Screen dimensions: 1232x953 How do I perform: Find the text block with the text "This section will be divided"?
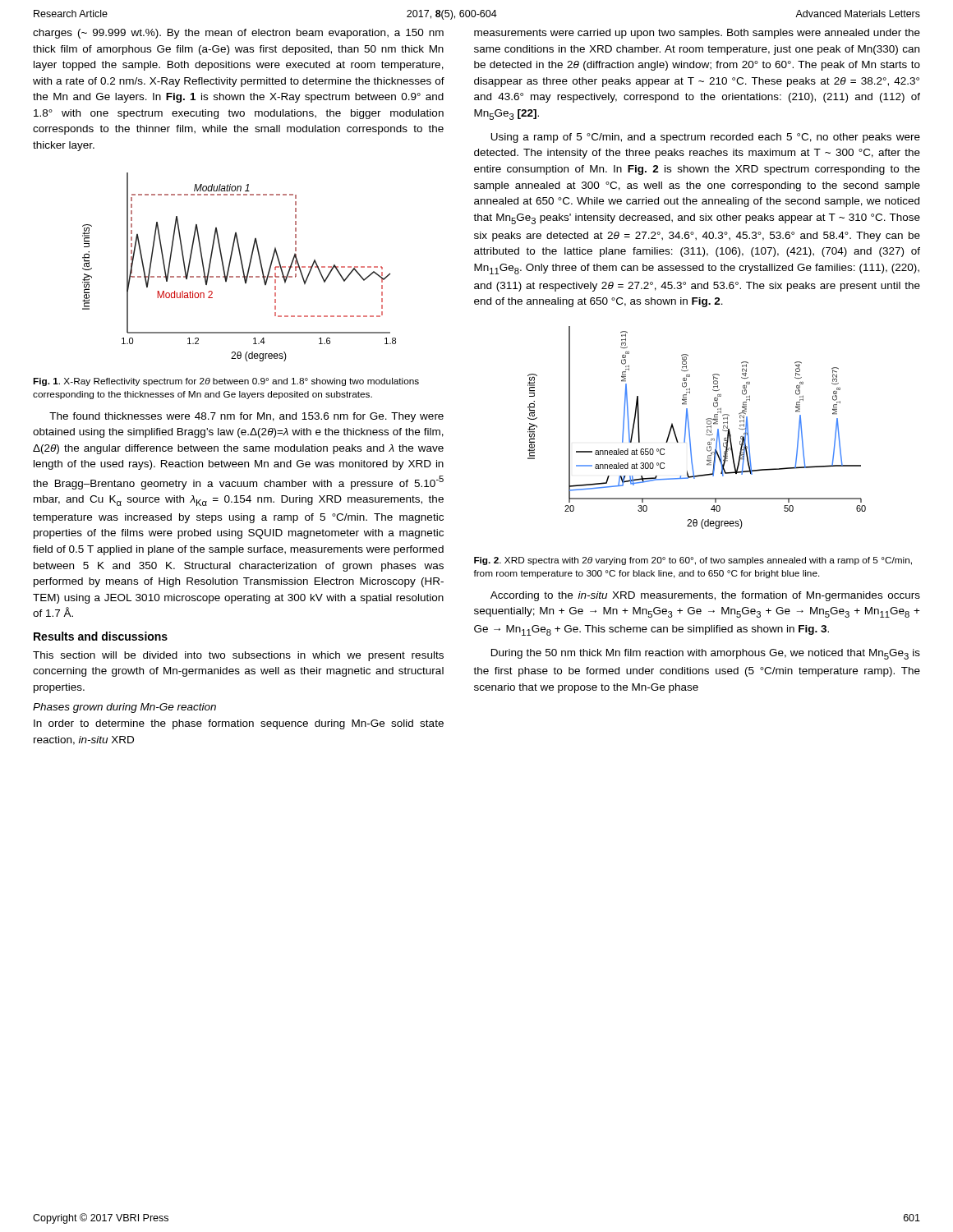tap(238, 671)
